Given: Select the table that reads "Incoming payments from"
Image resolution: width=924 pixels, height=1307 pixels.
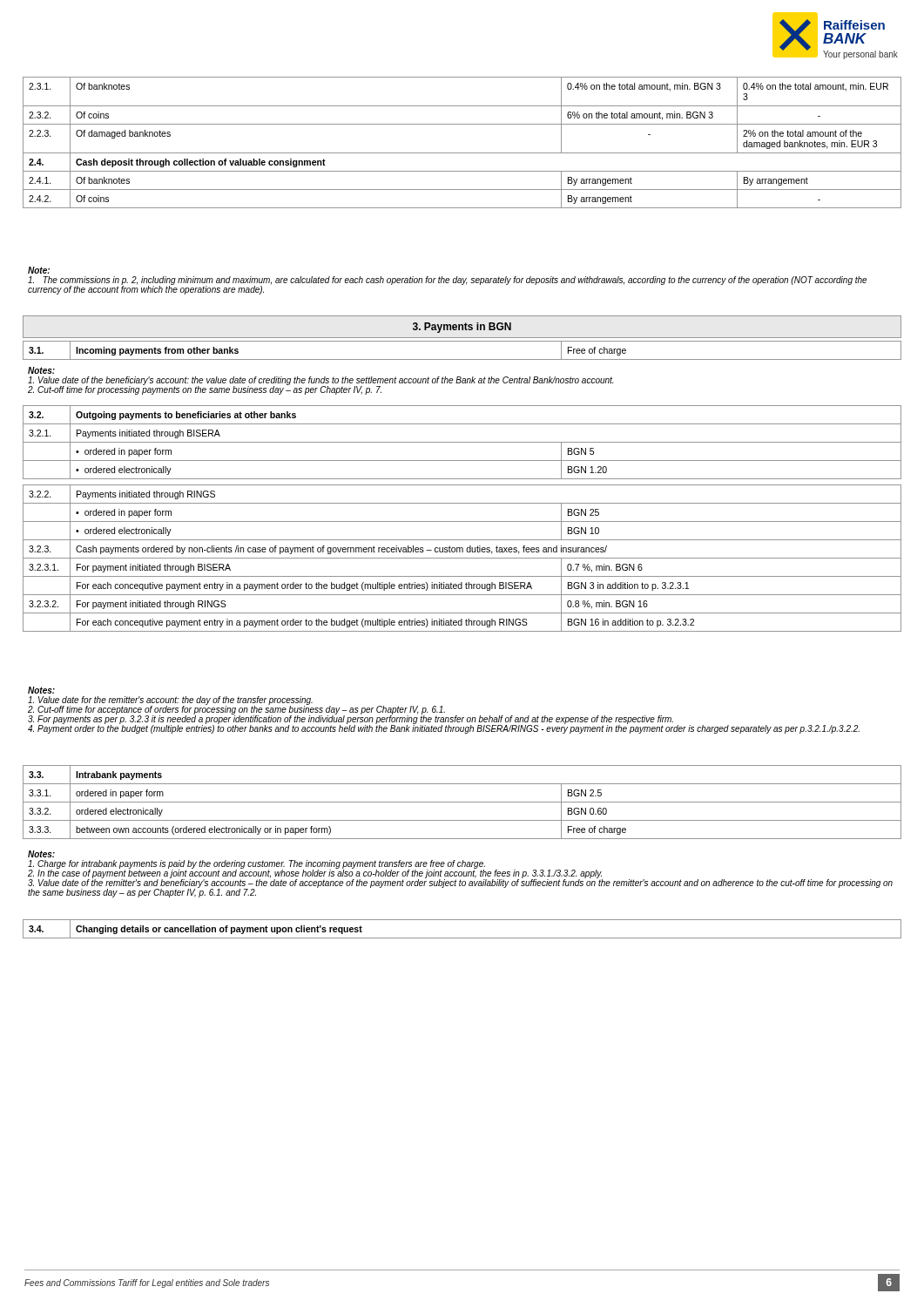Looking at the screenshot, I should click(462, 350).
